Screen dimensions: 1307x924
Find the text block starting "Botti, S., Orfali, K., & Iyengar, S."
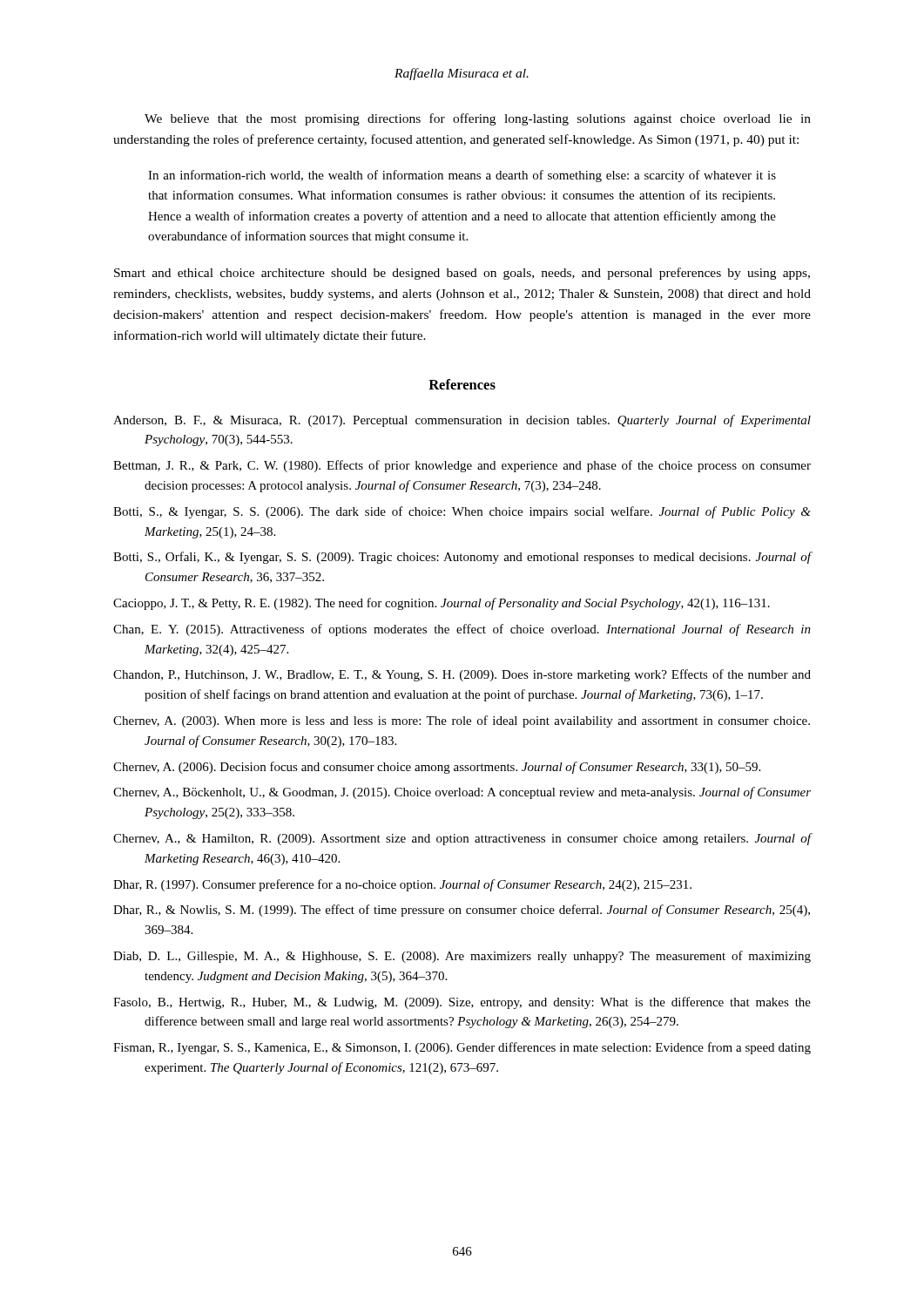(462, 567)
